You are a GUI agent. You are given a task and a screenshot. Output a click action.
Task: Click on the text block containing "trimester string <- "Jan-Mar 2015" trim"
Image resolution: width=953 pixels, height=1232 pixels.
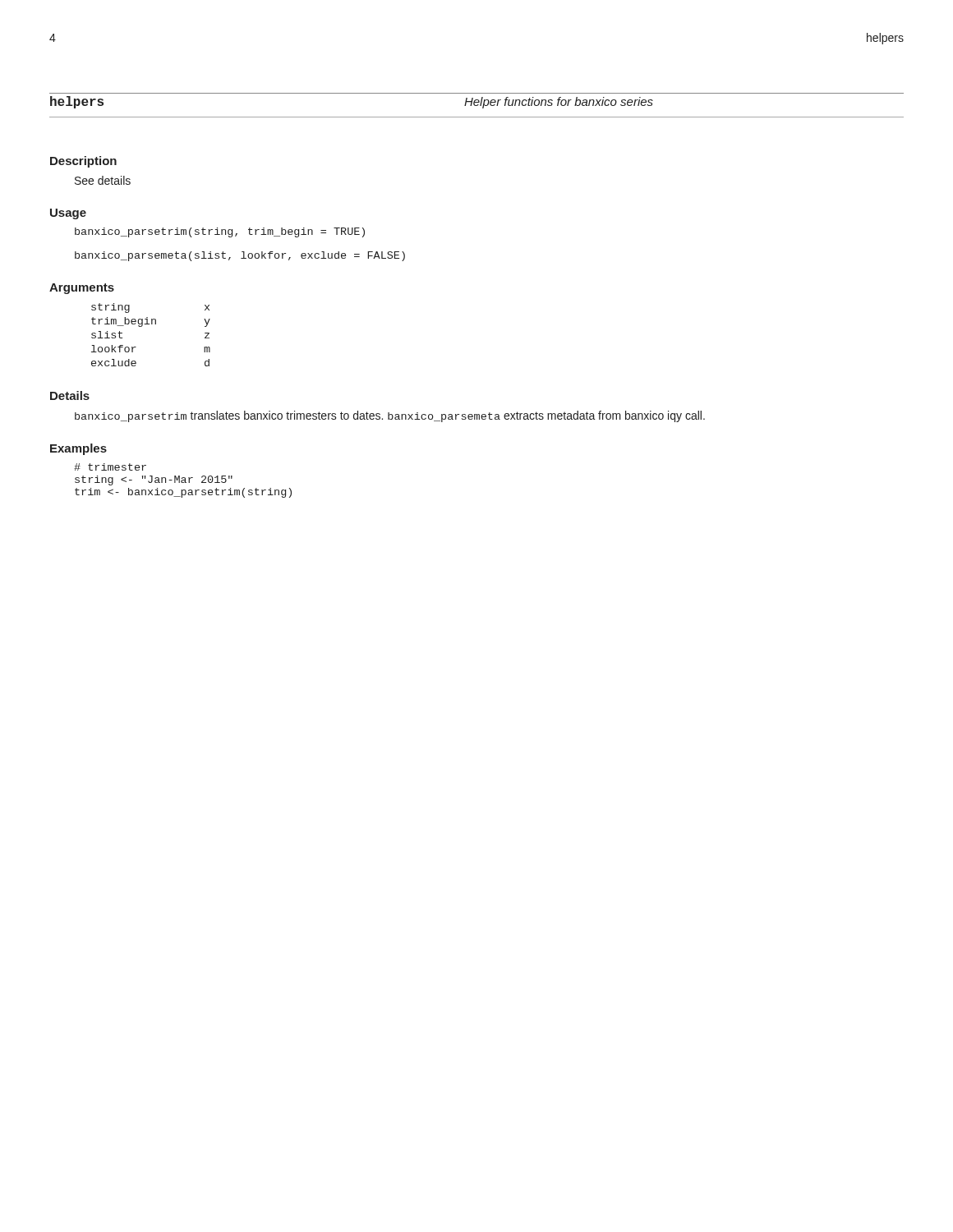184,480
